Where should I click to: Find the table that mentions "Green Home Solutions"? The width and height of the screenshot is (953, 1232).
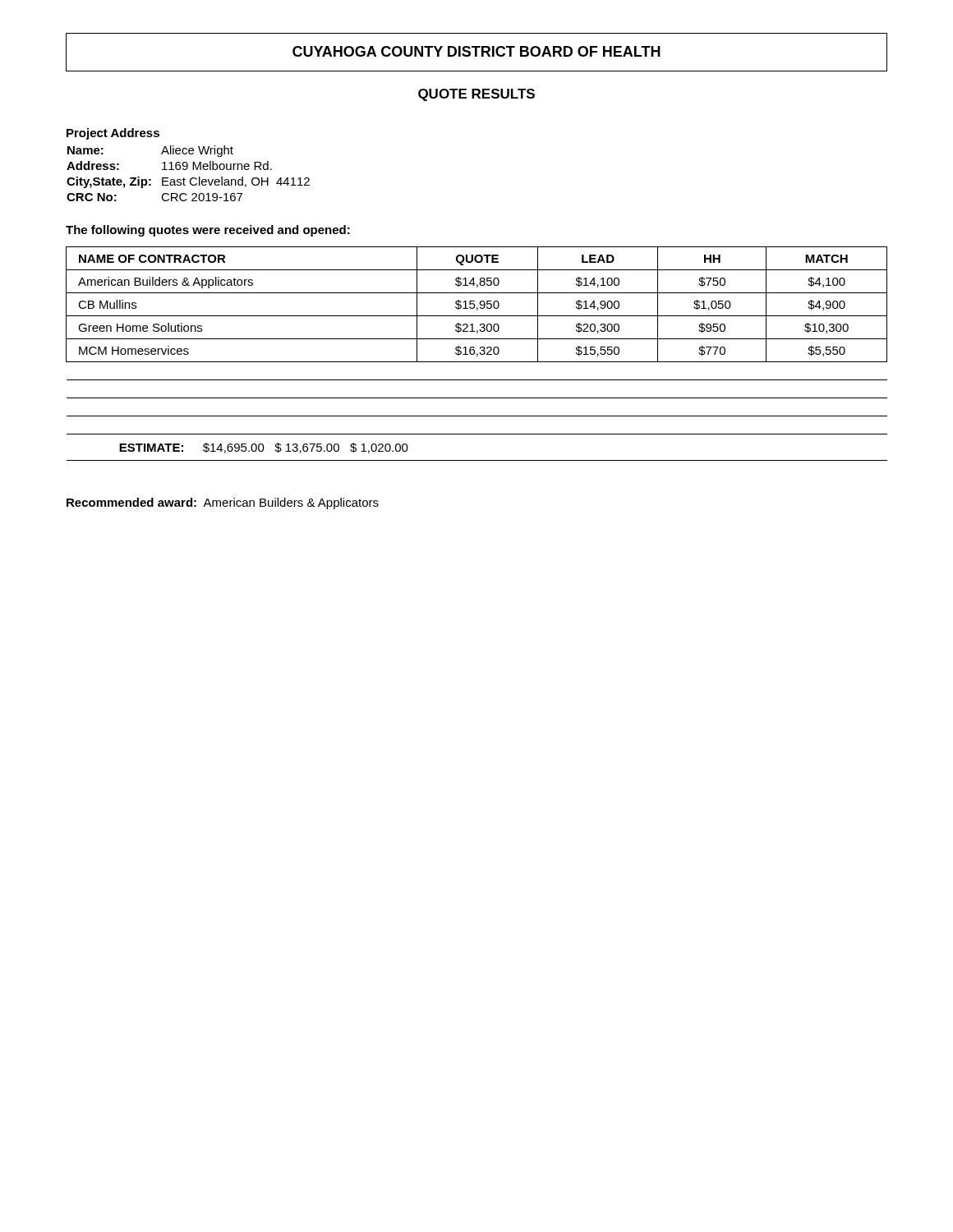point(476,354)
